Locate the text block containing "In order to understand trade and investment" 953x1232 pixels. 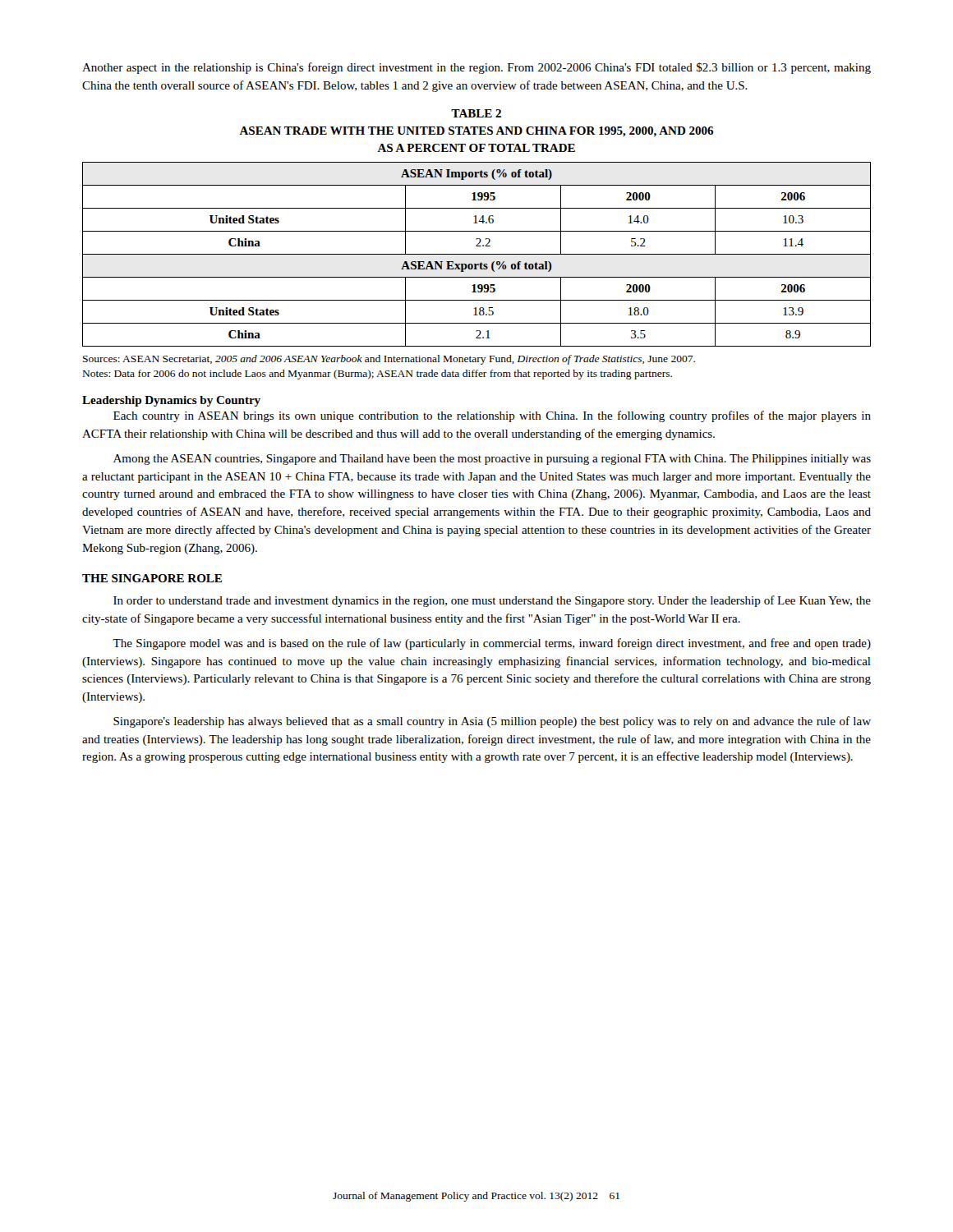(476, 679)
